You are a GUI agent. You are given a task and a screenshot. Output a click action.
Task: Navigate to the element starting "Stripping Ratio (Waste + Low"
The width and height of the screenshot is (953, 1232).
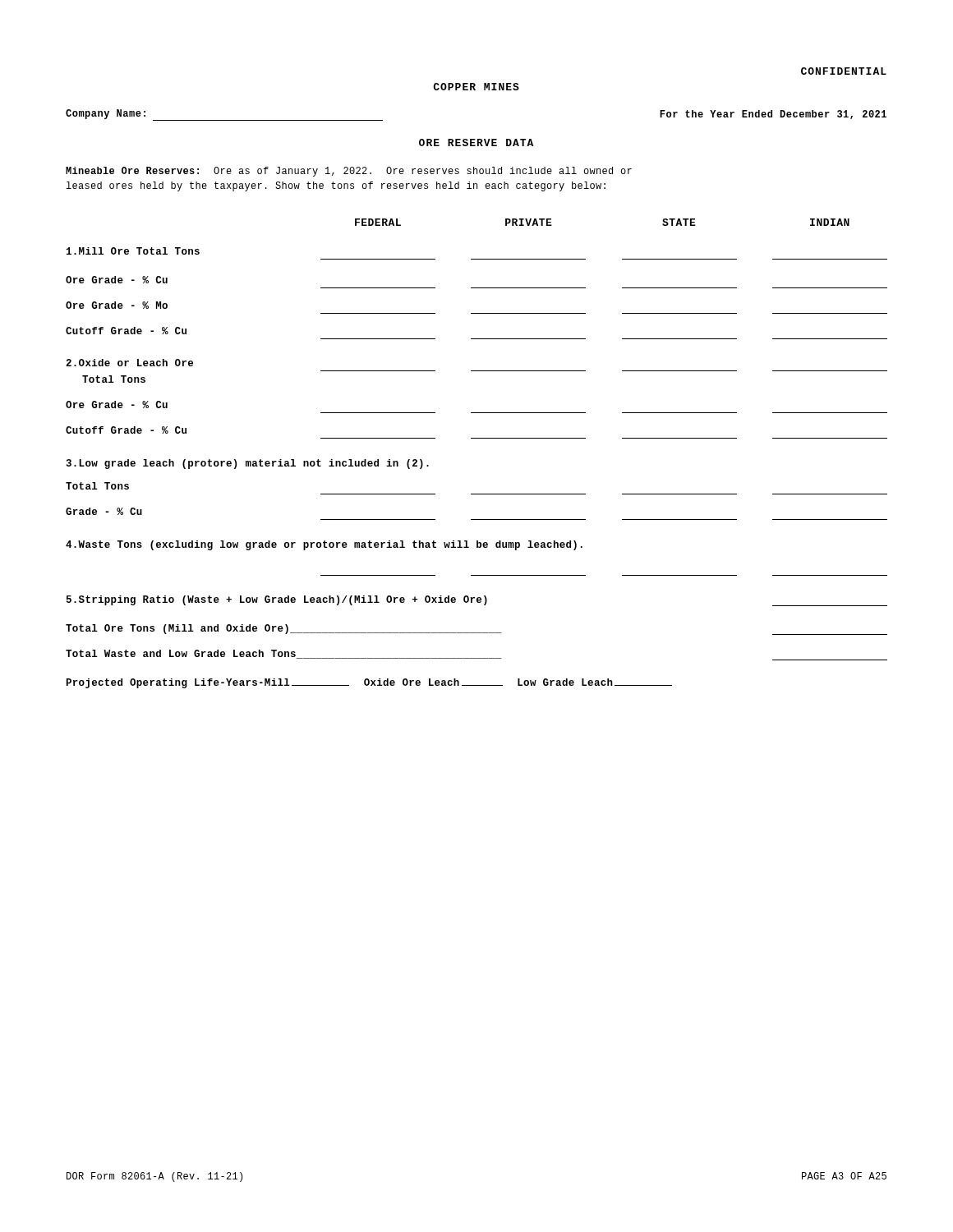pos(476,599)
